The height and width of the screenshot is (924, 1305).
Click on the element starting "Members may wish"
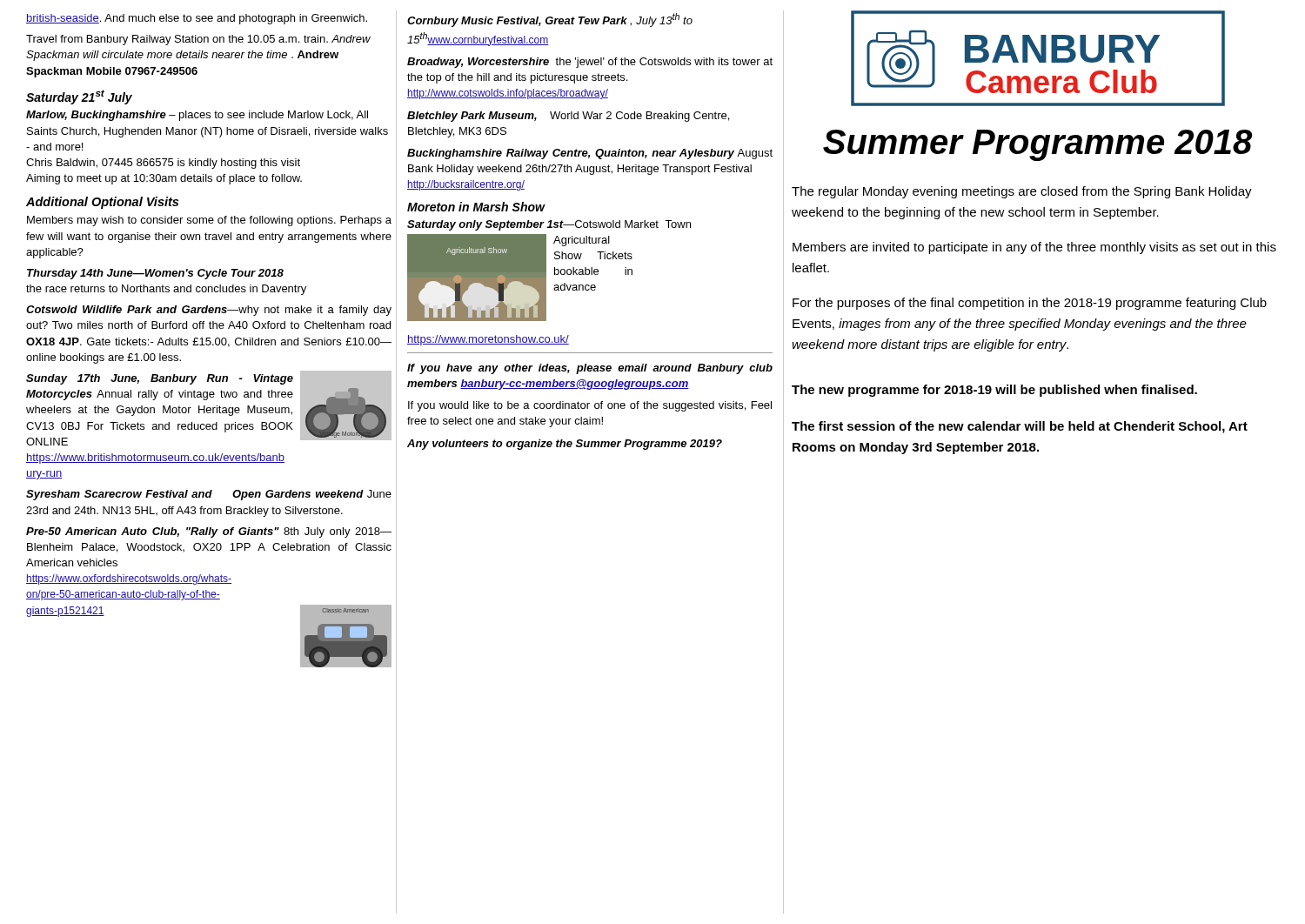[209, 236]
